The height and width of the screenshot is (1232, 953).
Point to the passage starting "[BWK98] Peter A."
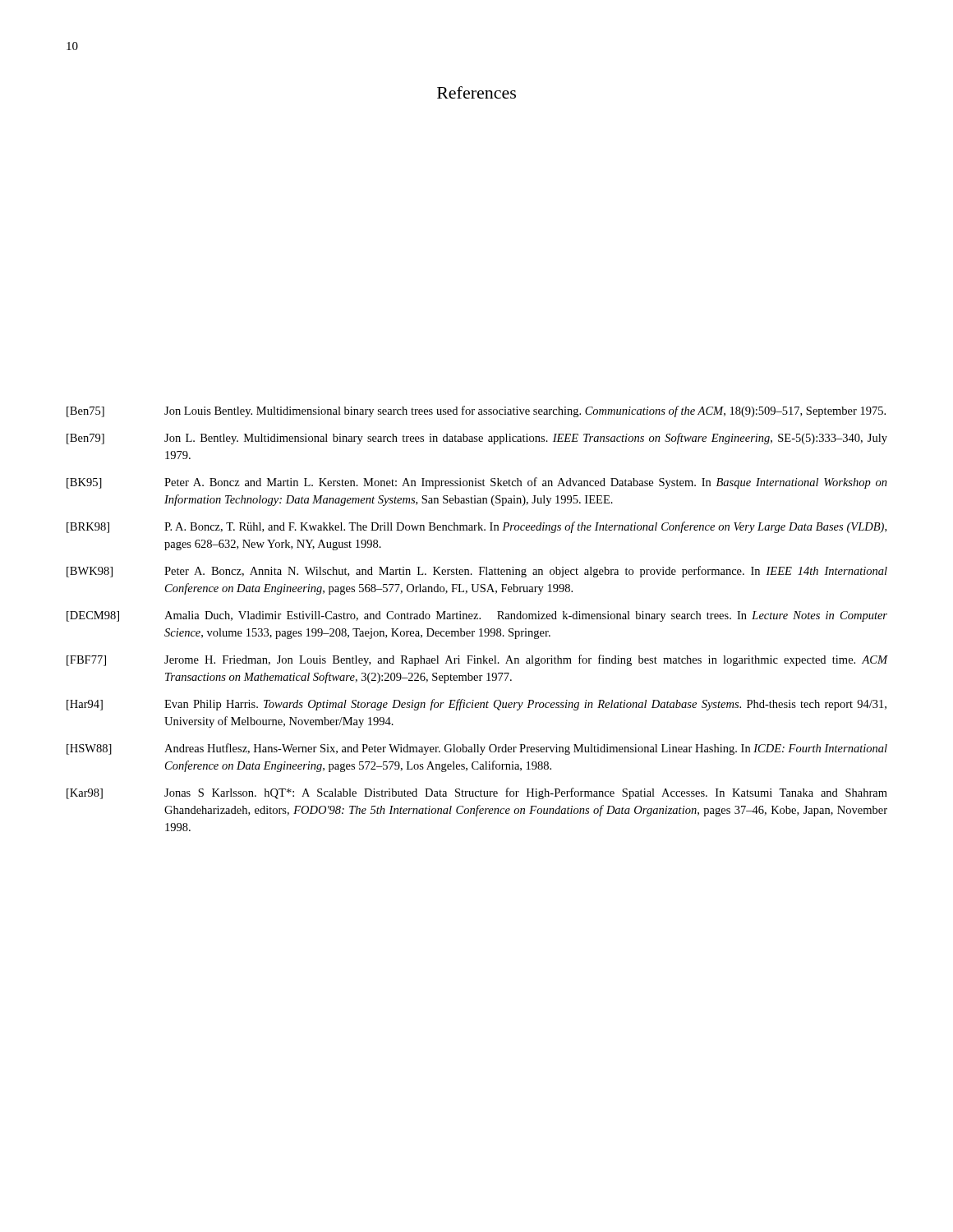476,580
